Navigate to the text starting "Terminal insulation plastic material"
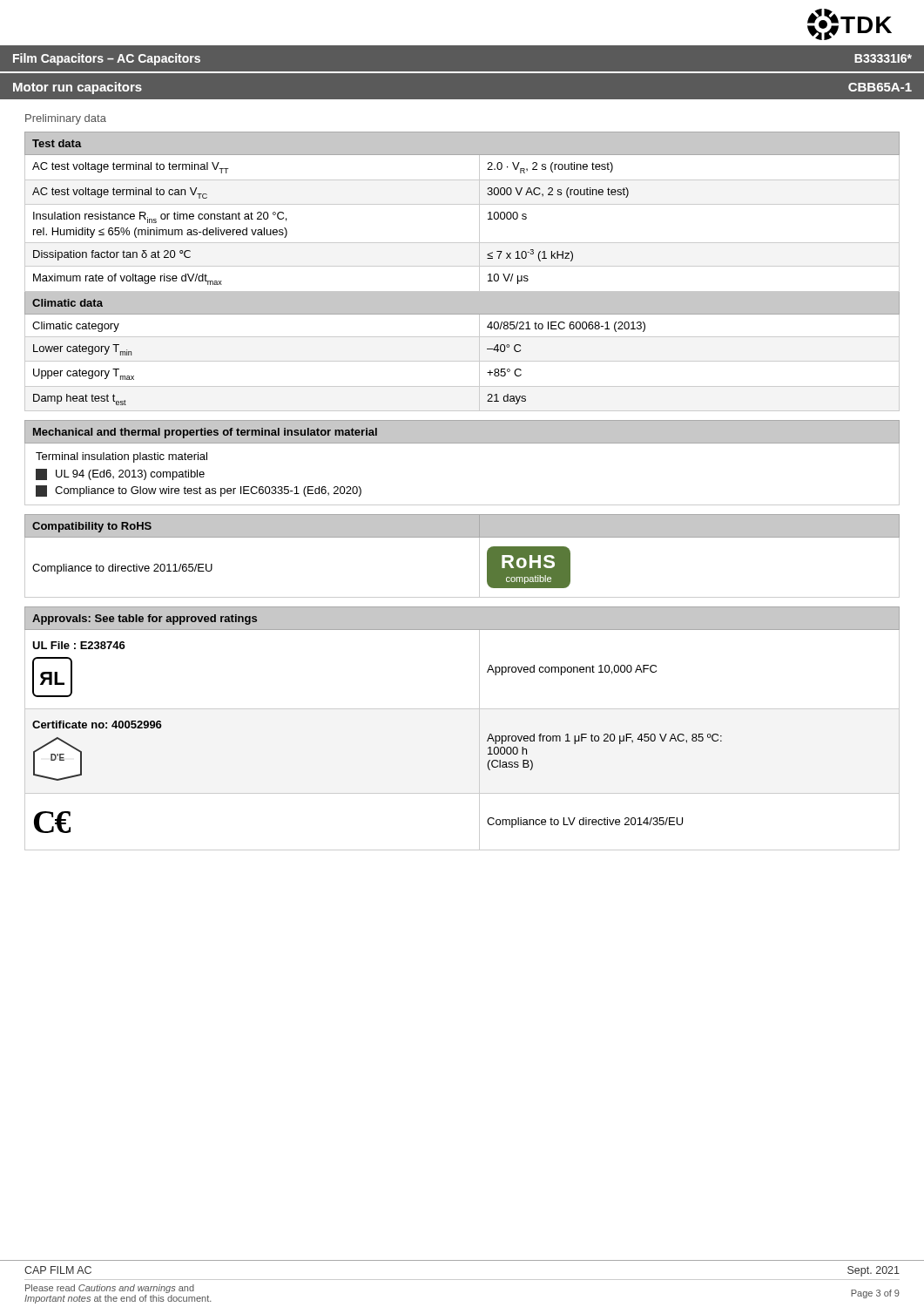924x1307 pixels. tap(122, 457)
